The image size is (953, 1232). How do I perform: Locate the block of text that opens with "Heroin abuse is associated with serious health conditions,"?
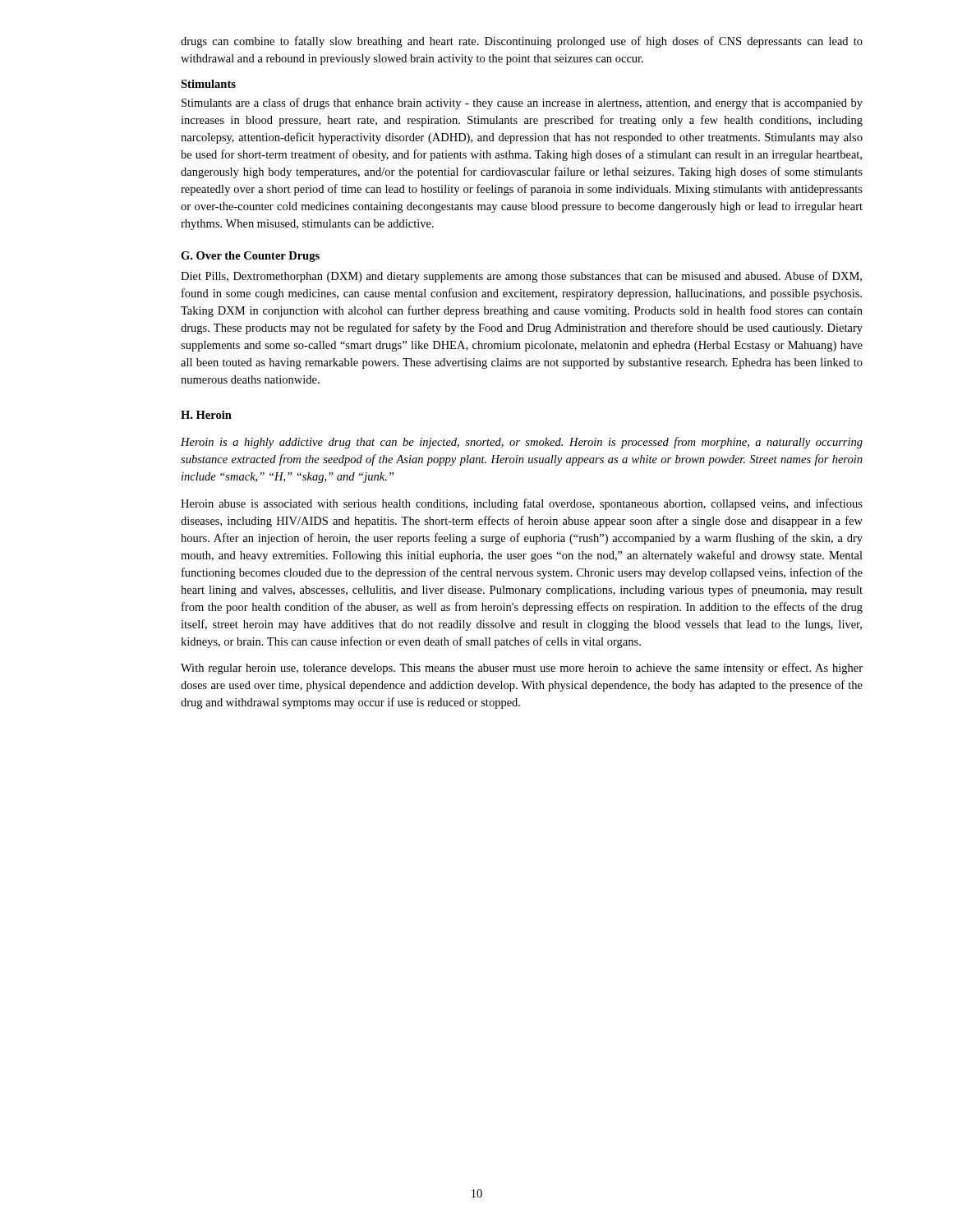click(x=522, y=573)
